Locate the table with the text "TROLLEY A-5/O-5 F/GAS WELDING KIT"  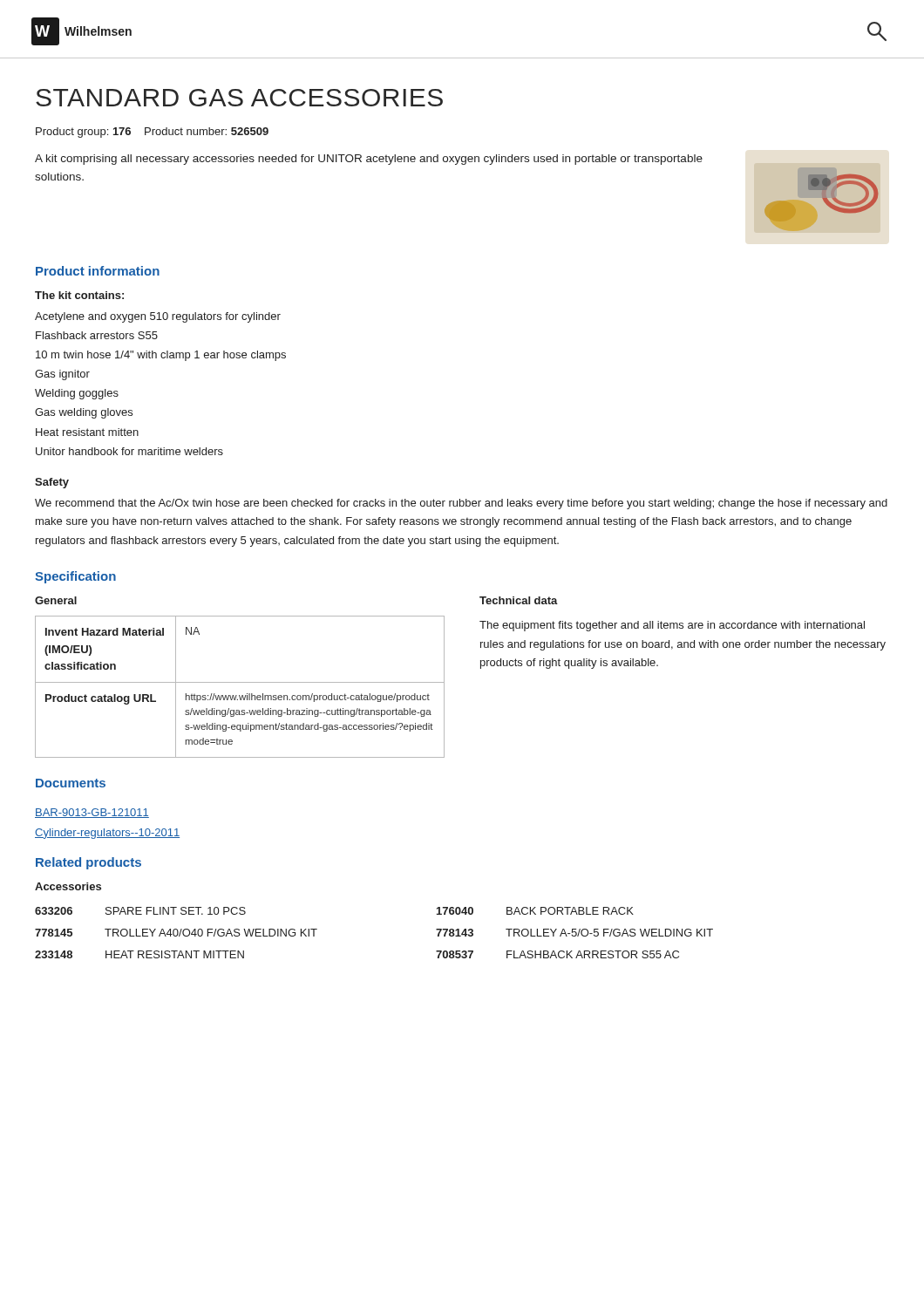[x=462, y=932]
